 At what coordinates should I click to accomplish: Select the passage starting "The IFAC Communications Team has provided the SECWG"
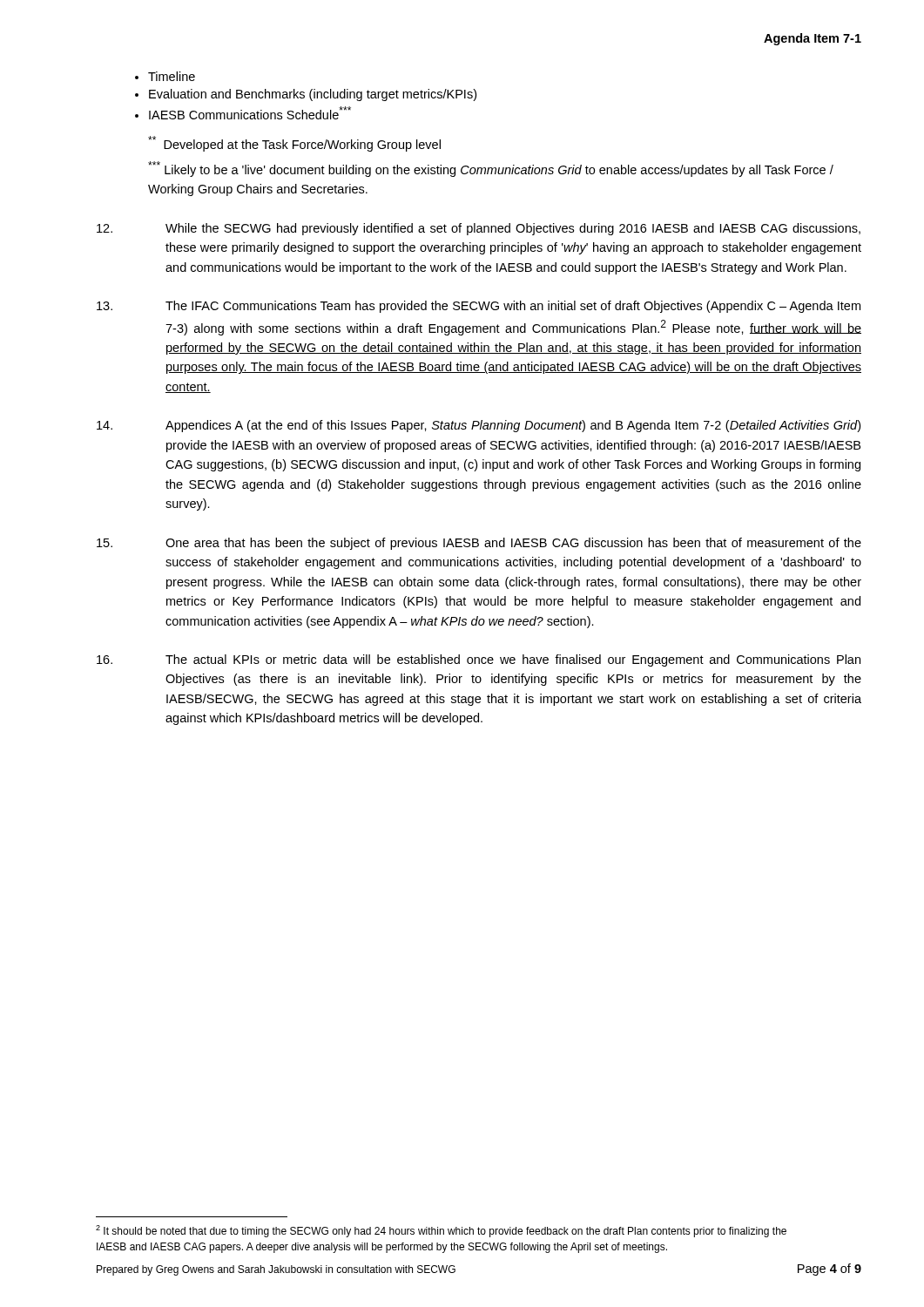[x=479, y=347]
